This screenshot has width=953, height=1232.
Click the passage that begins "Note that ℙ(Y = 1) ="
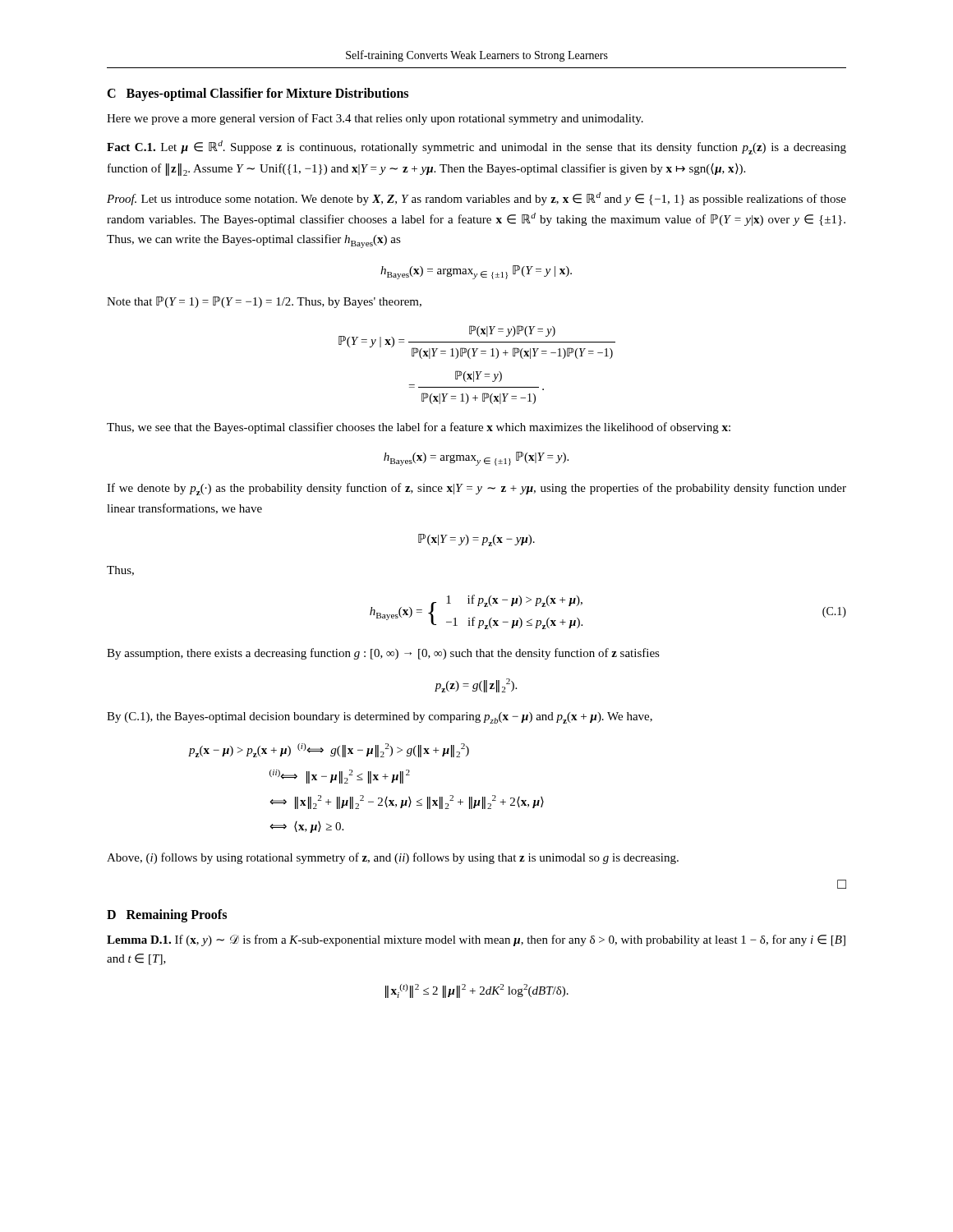click(264, 302)
